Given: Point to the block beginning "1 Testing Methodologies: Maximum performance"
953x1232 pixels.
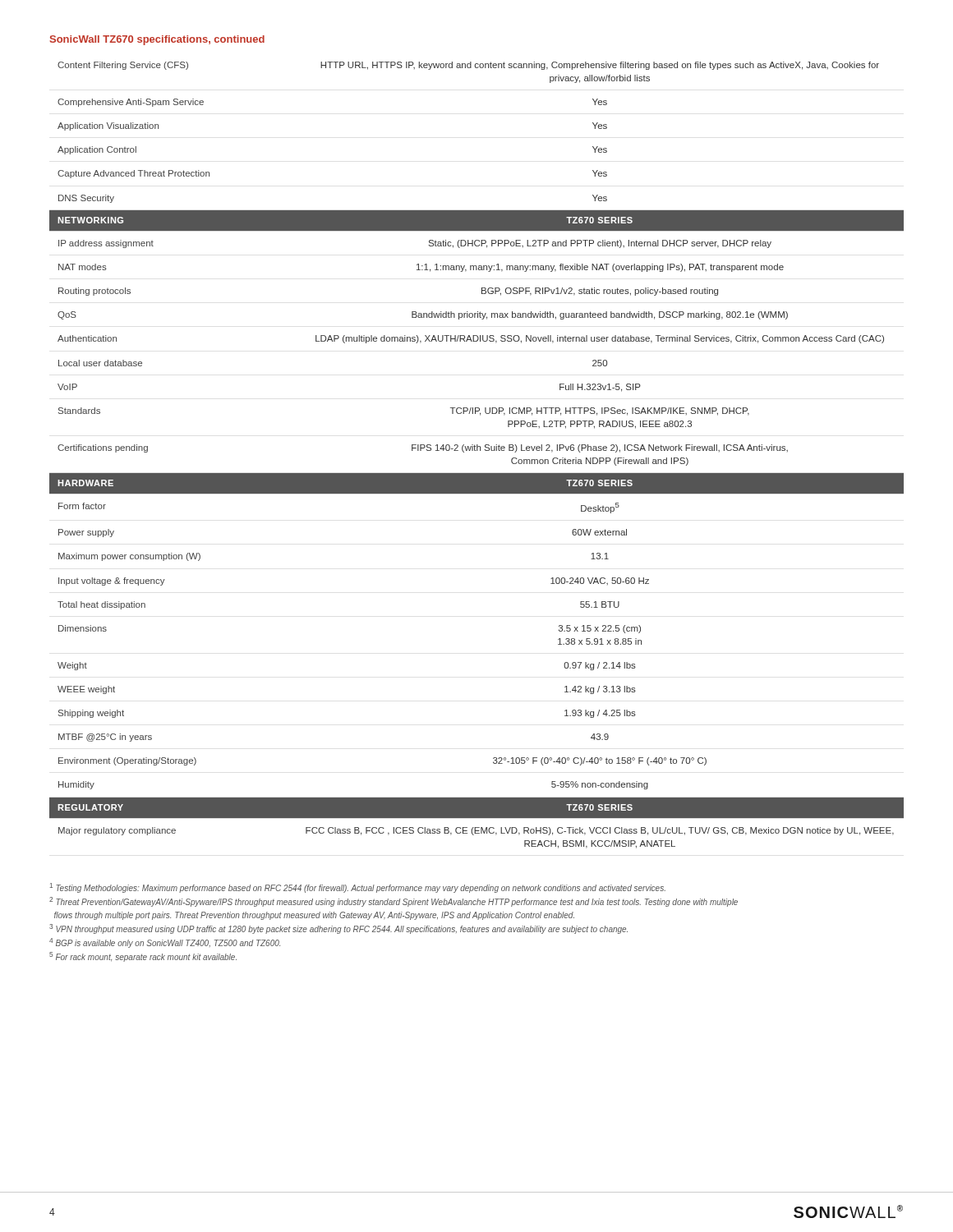Looking at the screenshot, I should coord(476,888).
